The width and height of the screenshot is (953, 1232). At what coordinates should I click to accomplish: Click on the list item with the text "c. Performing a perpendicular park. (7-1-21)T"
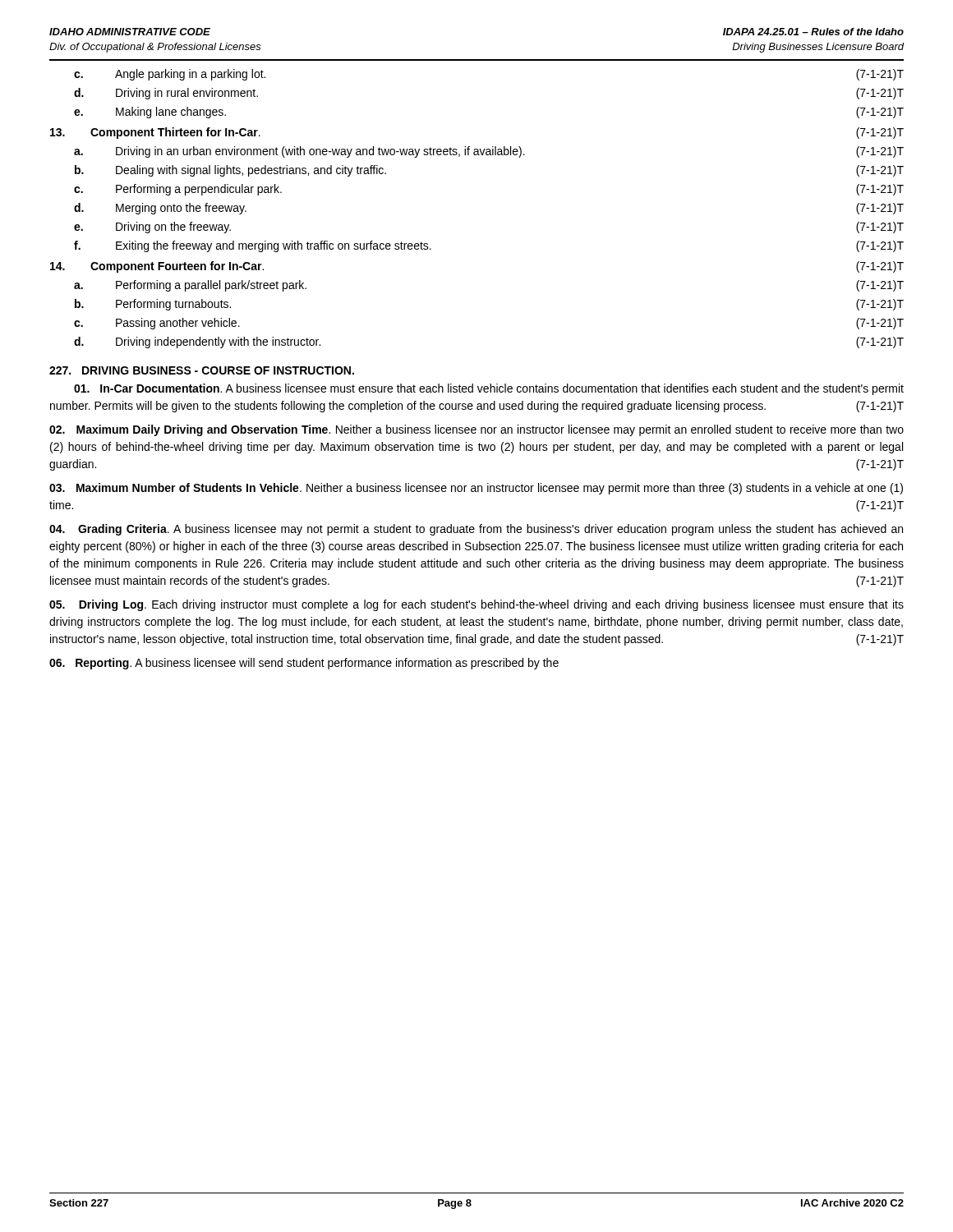coord(198,189)
